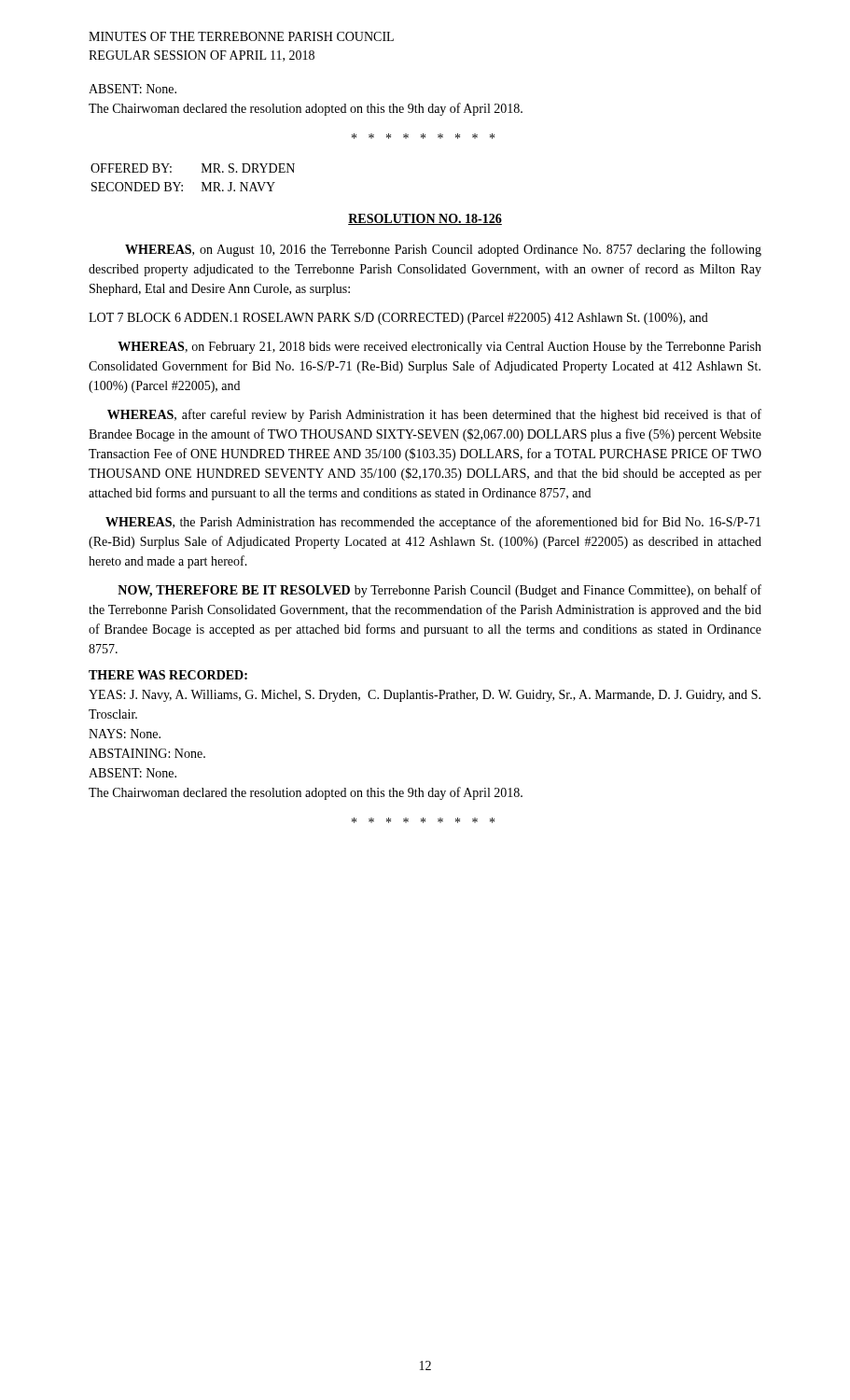Viewport: 850px width, 1400px height.
Task: Click on the element starting "LOT 7 BLOCK 6 ADDEN.1 ROSELAWN PARK"
Action: [398, 318]
